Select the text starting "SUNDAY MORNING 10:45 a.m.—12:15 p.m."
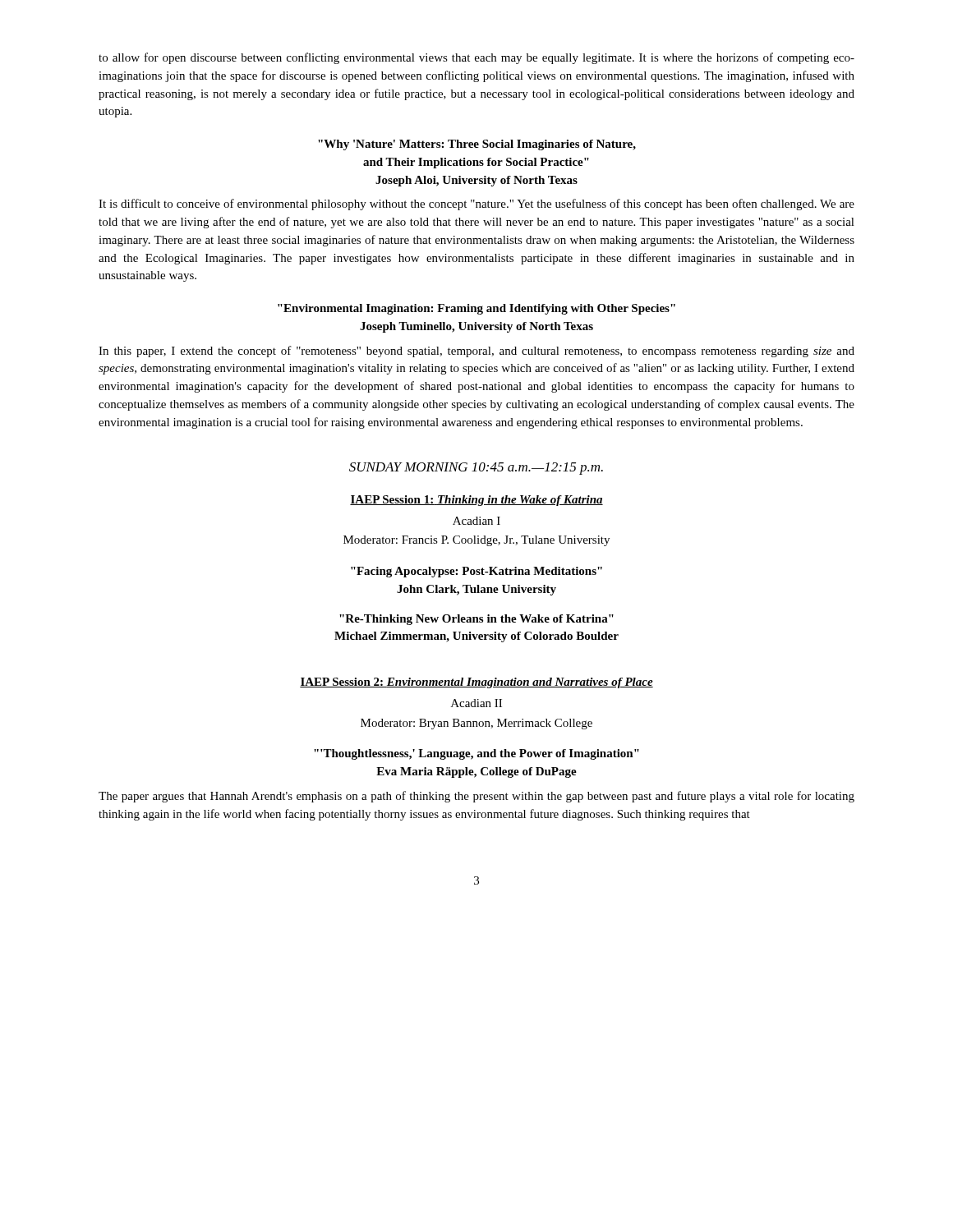Image resolution: width=953 pixels, height=1232 pixels. pyautogui.click(x=476, y=467)
